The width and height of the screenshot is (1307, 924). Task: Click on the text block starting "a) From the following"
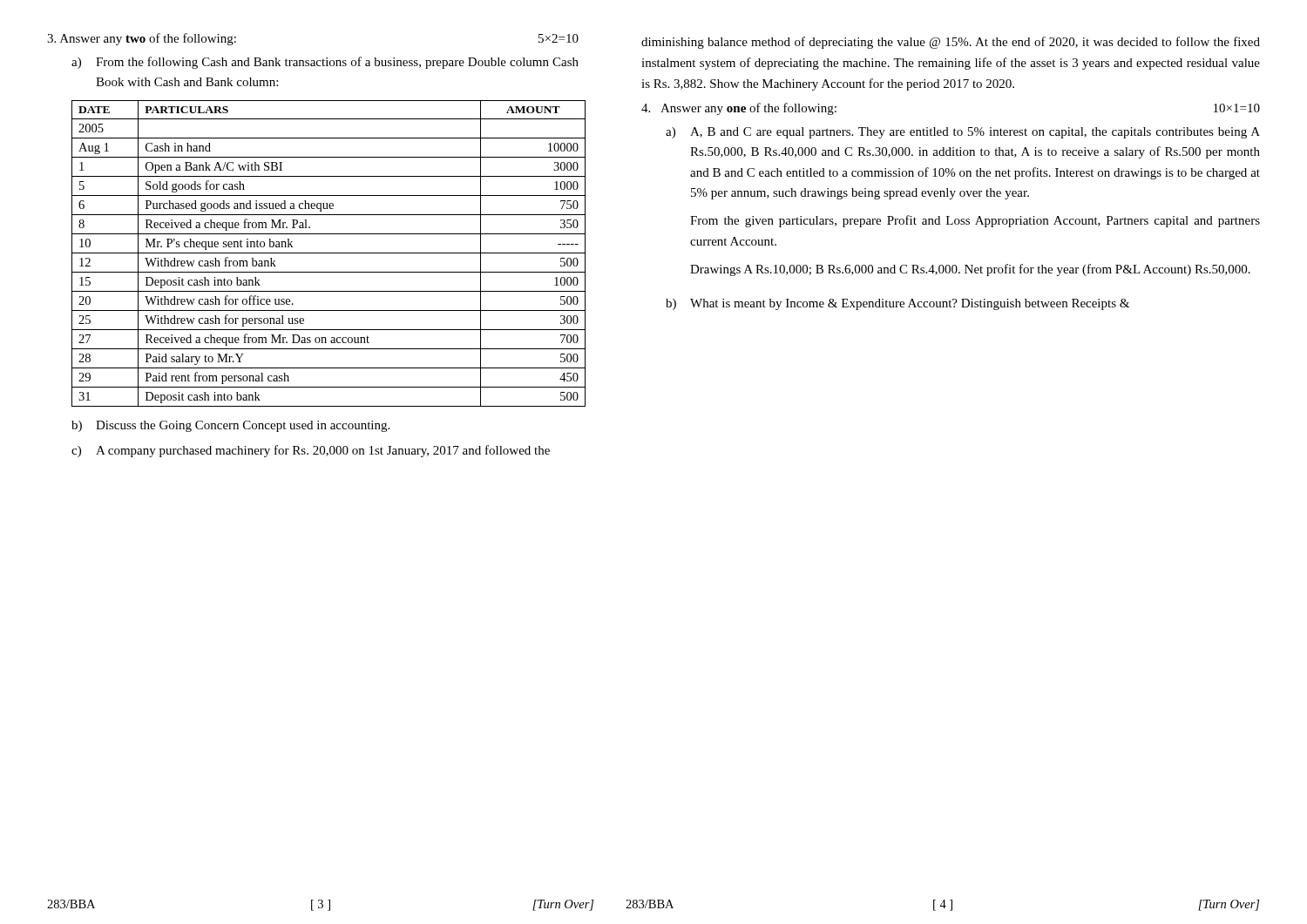coord(325,73)
